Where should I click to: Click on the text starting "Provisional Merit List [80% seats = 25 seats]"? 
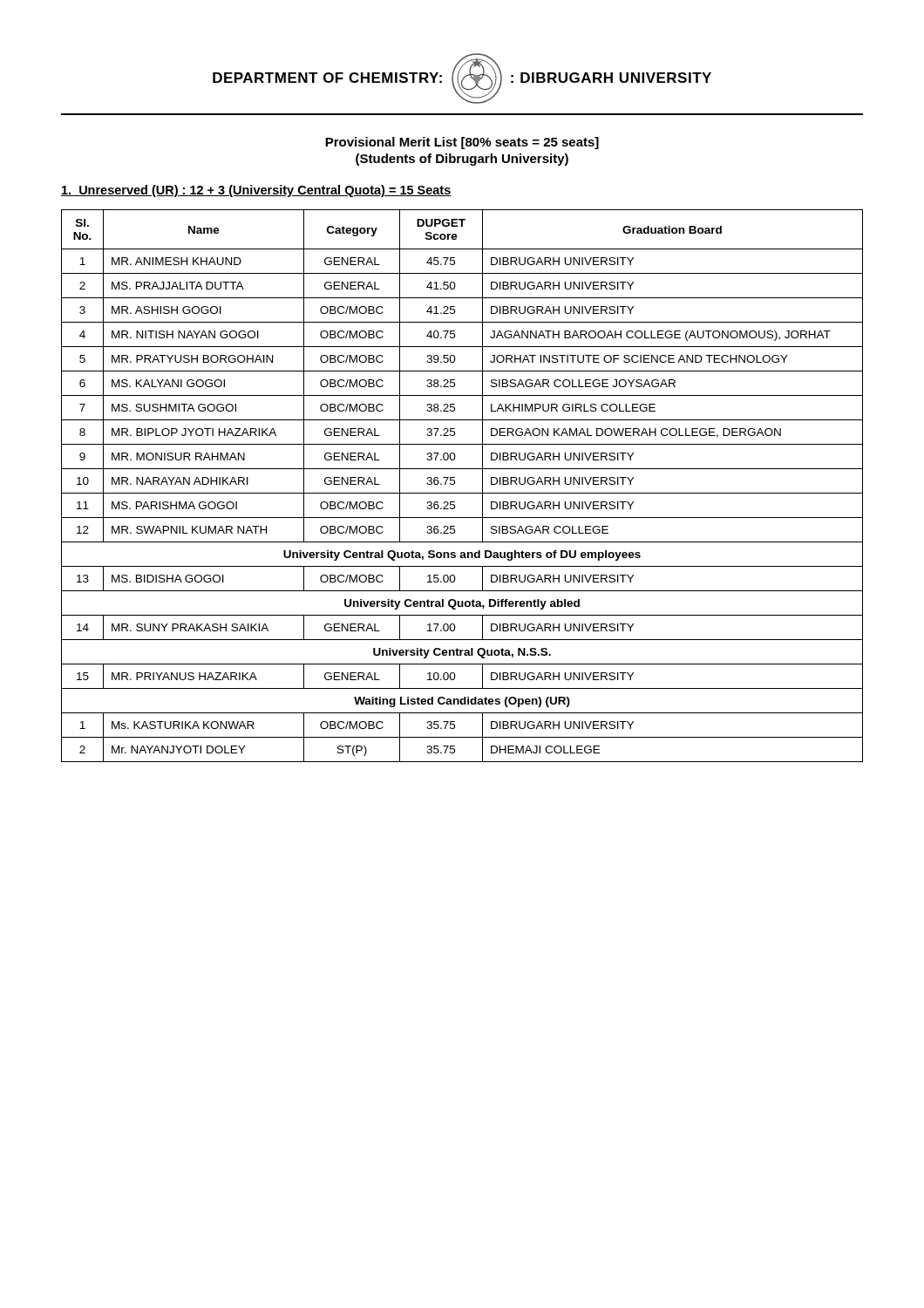[462, 150]
